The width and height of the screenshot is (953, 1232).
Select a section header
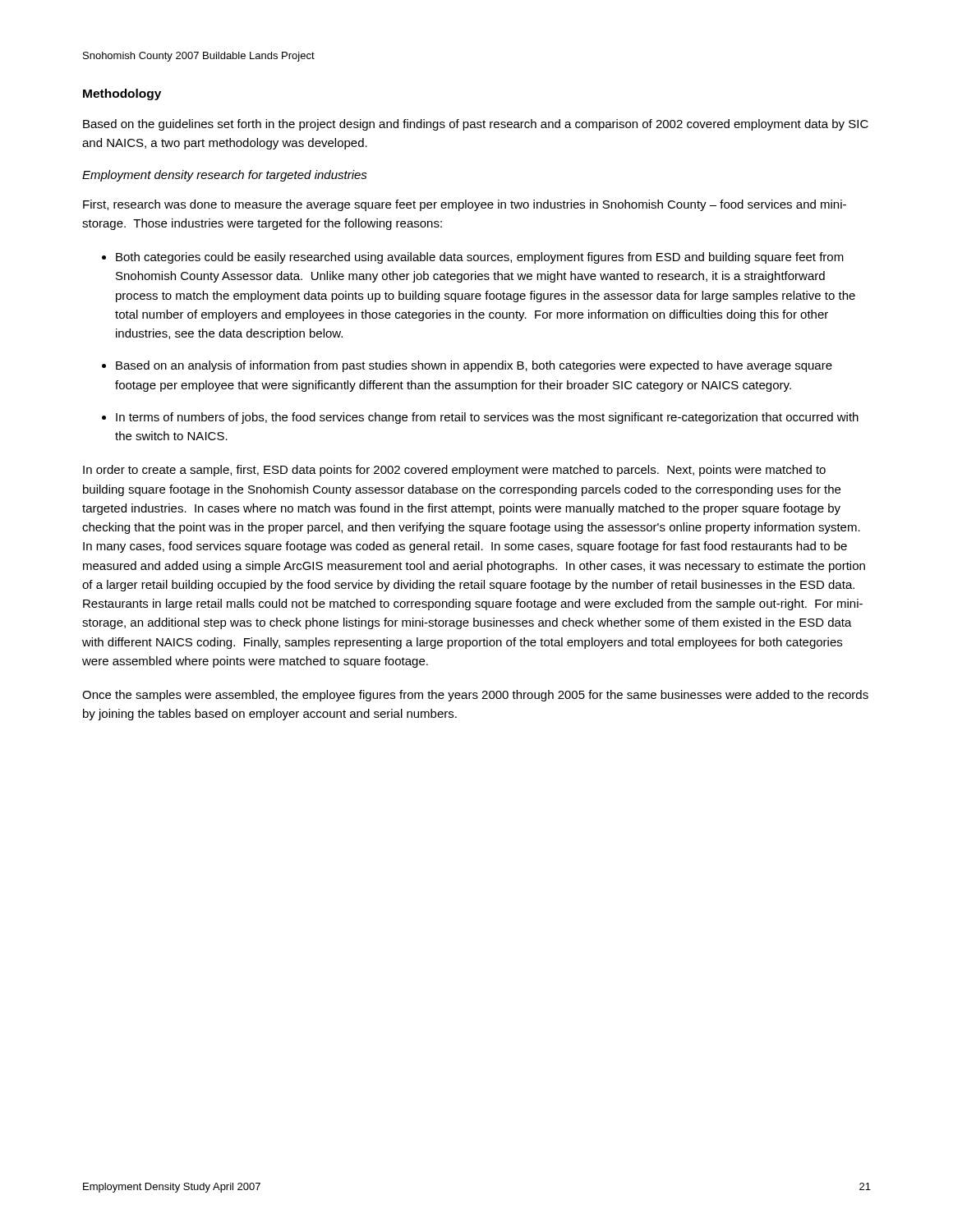tap(122, 93)
